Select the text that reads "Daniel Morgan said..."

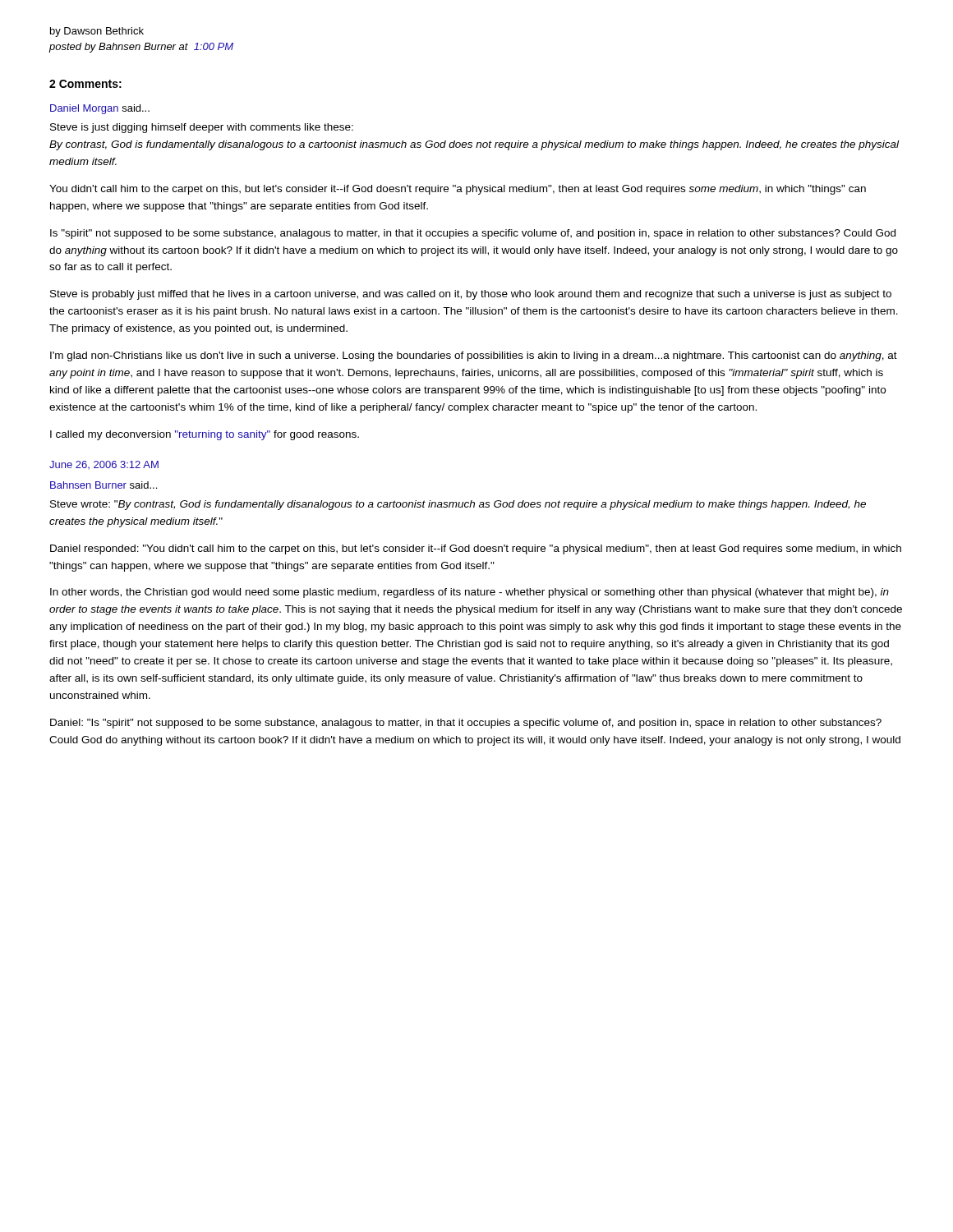[x=100, y=108]
